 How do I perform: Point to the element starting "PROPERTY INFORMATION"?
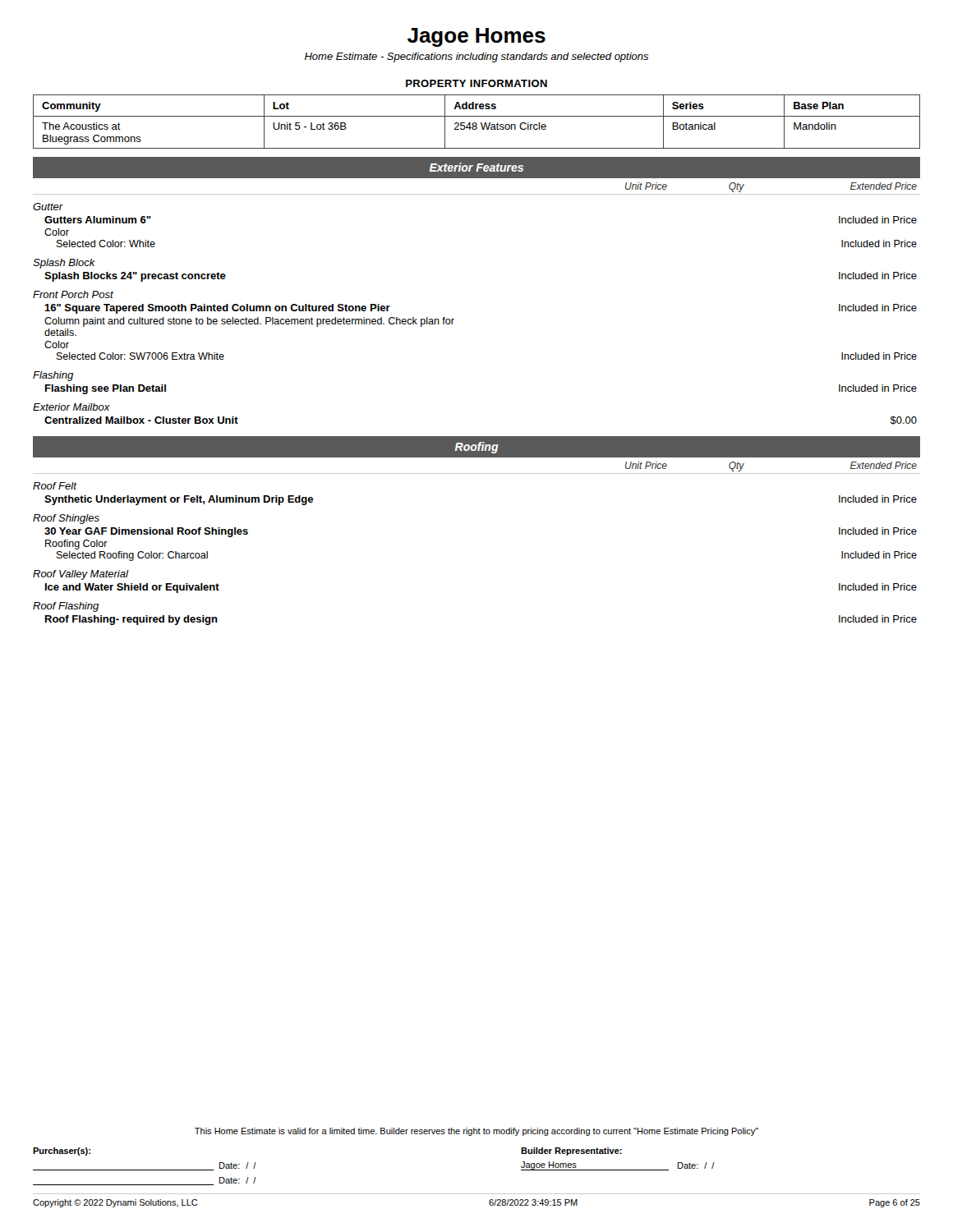(x=476, y=83)
